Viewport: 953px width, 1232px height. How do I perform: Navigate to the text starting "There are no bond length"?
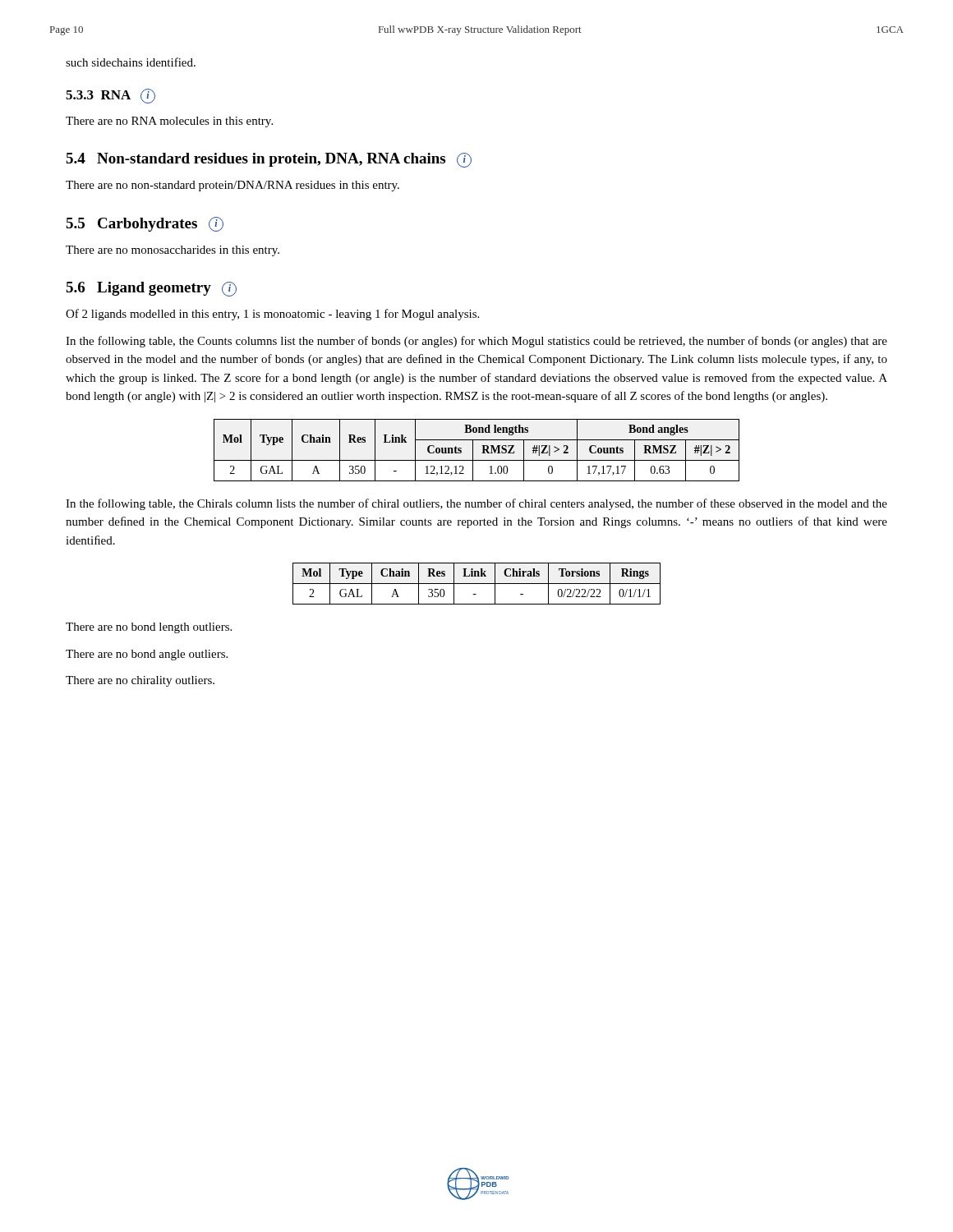[149, 627]
